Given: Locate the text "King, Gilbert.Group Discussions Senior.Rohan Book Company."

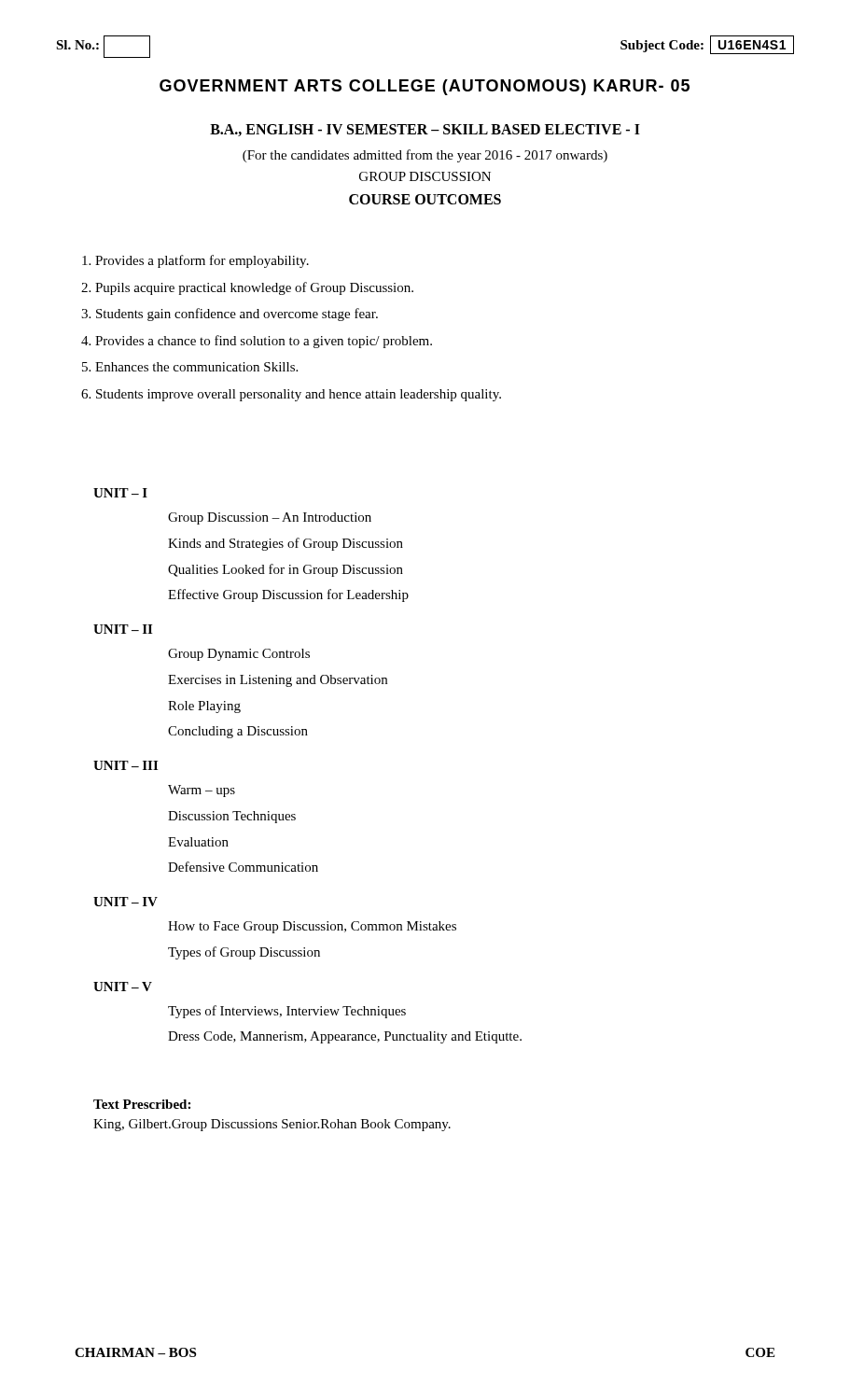Looking at the screenshot, I should (272, 1124).
